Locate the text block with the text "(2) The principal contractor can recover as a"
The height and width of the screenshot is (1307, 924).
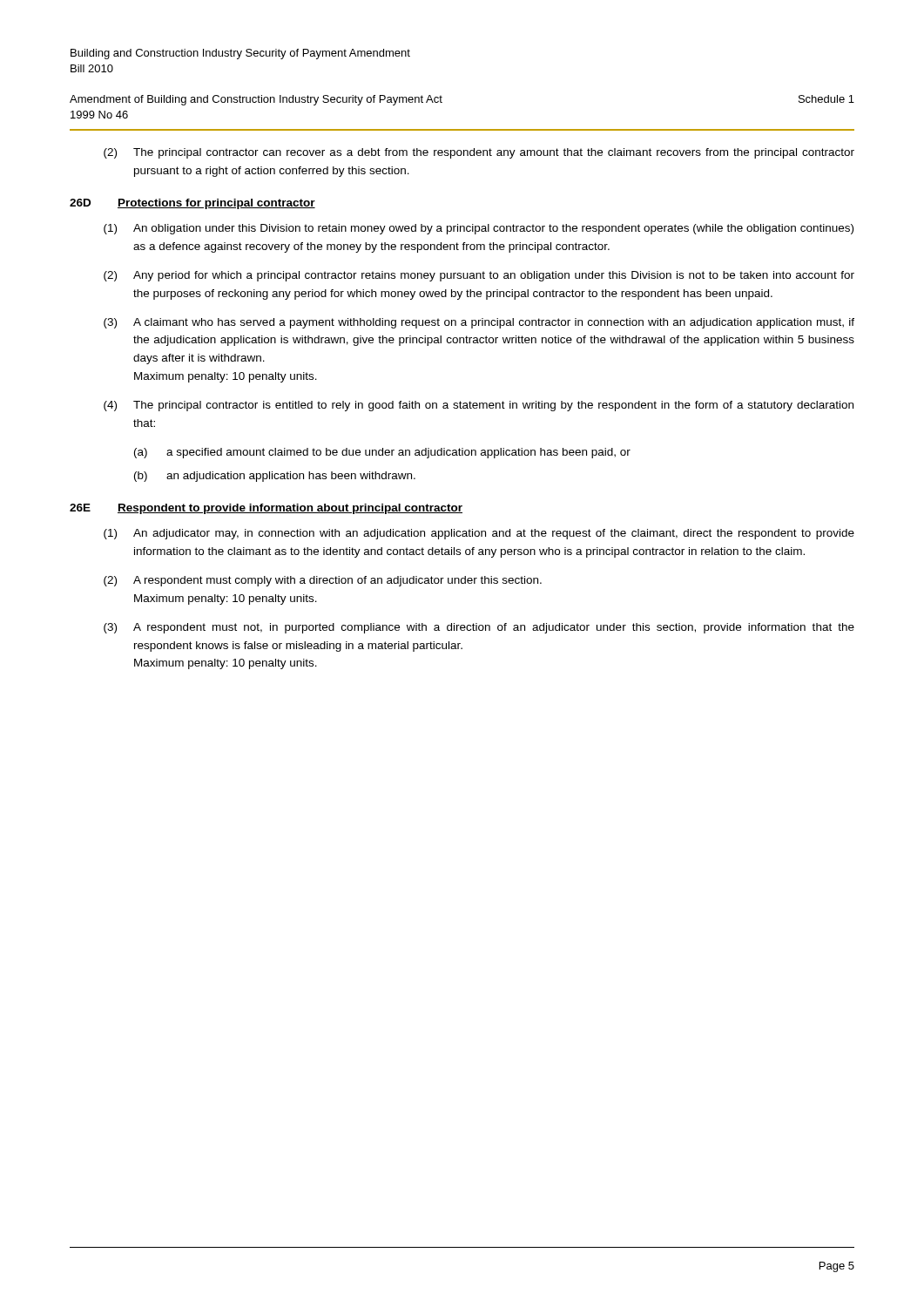click(462, 162)
